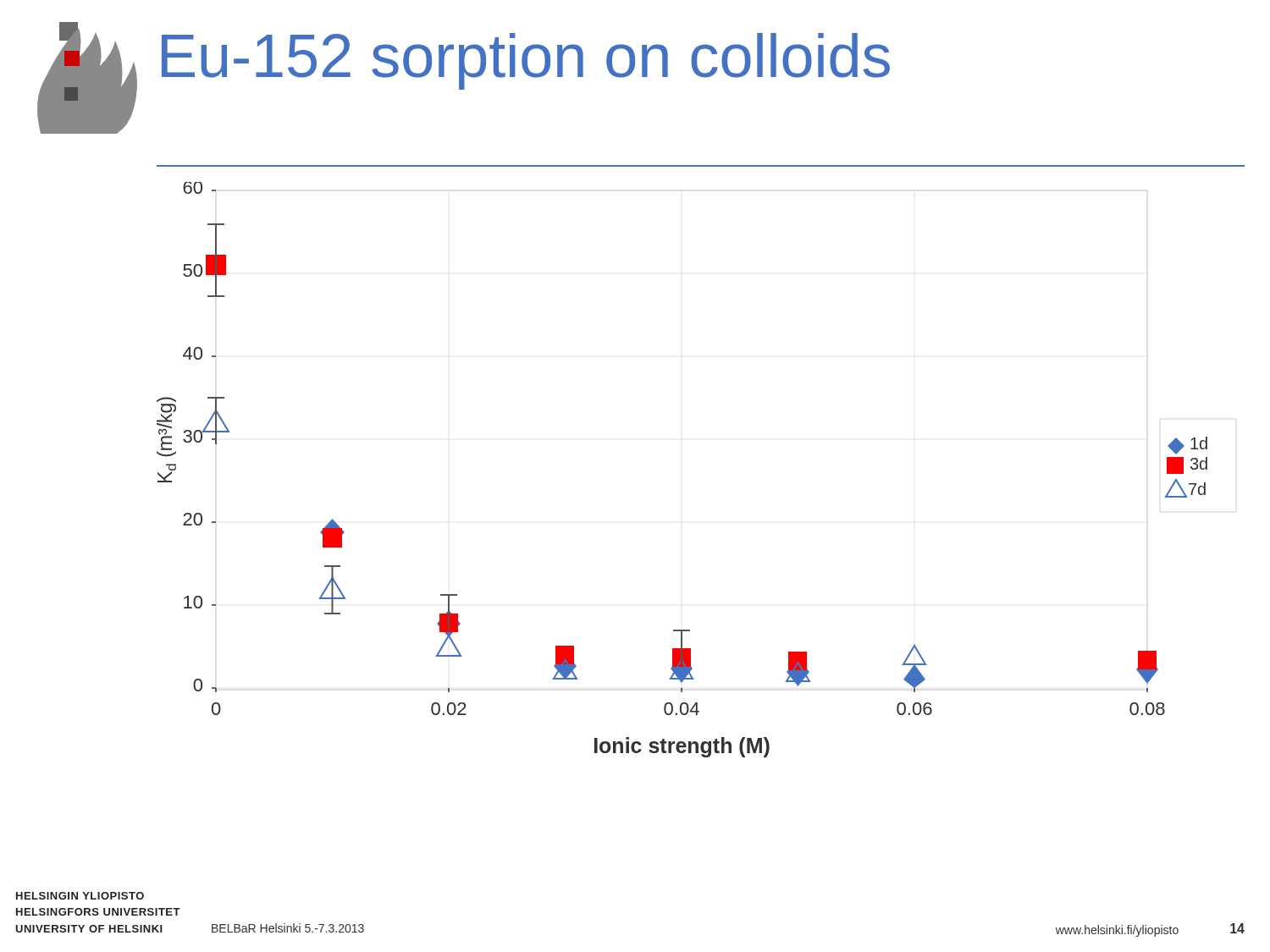
Task: Select the logo
Action: pyautogui.click(x=81, y=81)
